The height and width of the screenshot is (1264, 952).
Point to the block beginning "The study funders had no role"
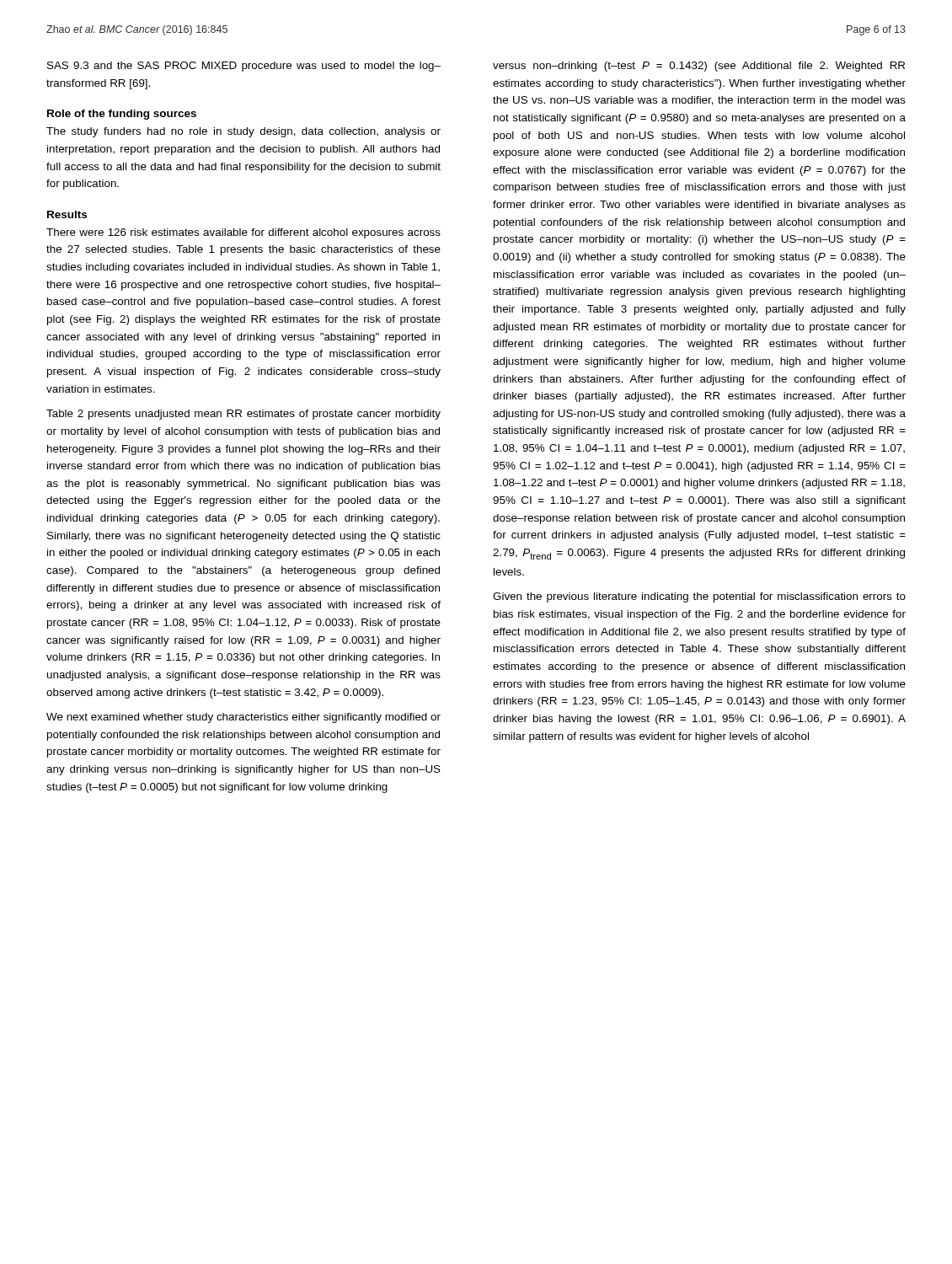(243, 158)
